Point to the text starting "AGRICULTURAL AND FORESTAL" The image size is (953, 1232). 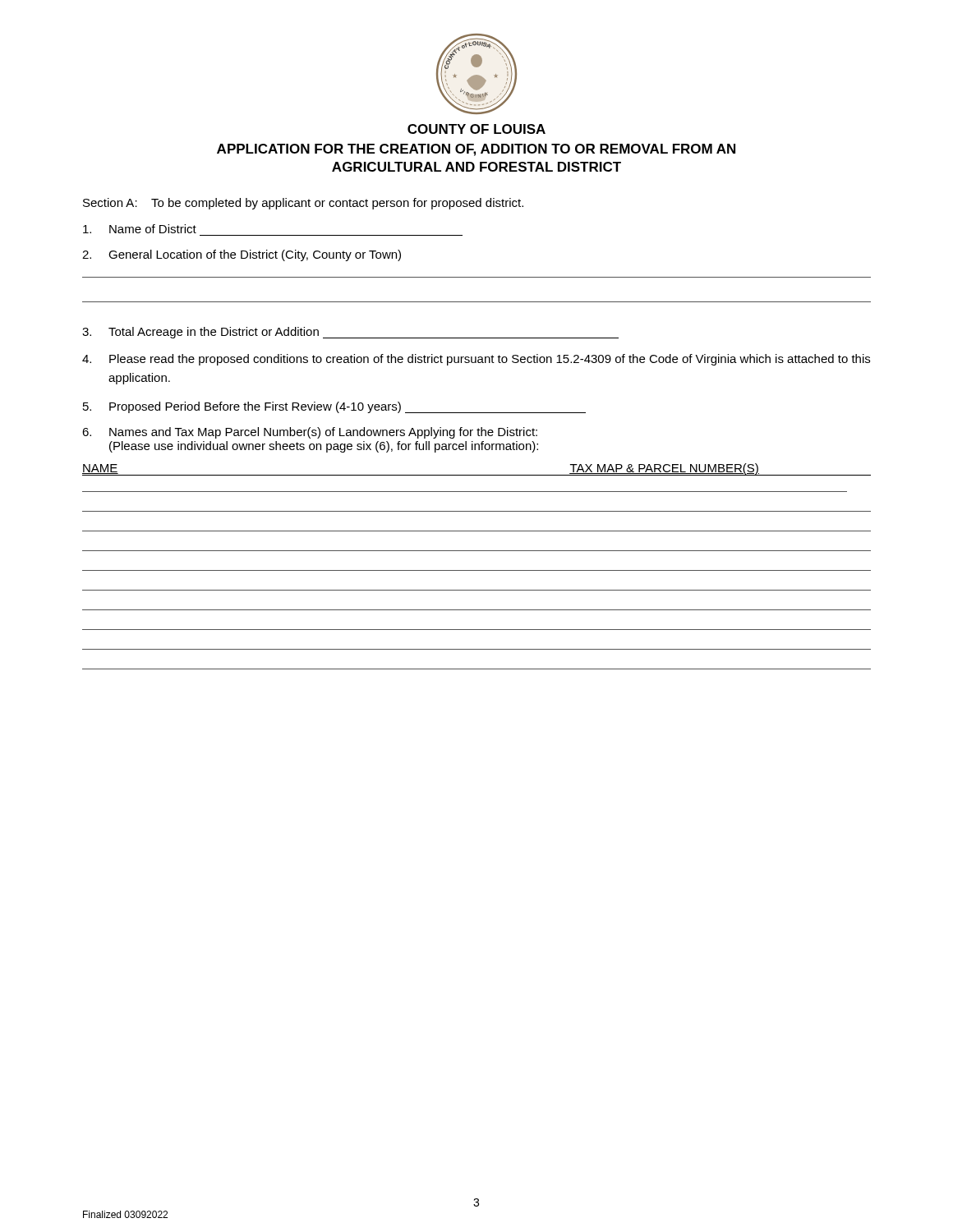(x=476, y=167)
